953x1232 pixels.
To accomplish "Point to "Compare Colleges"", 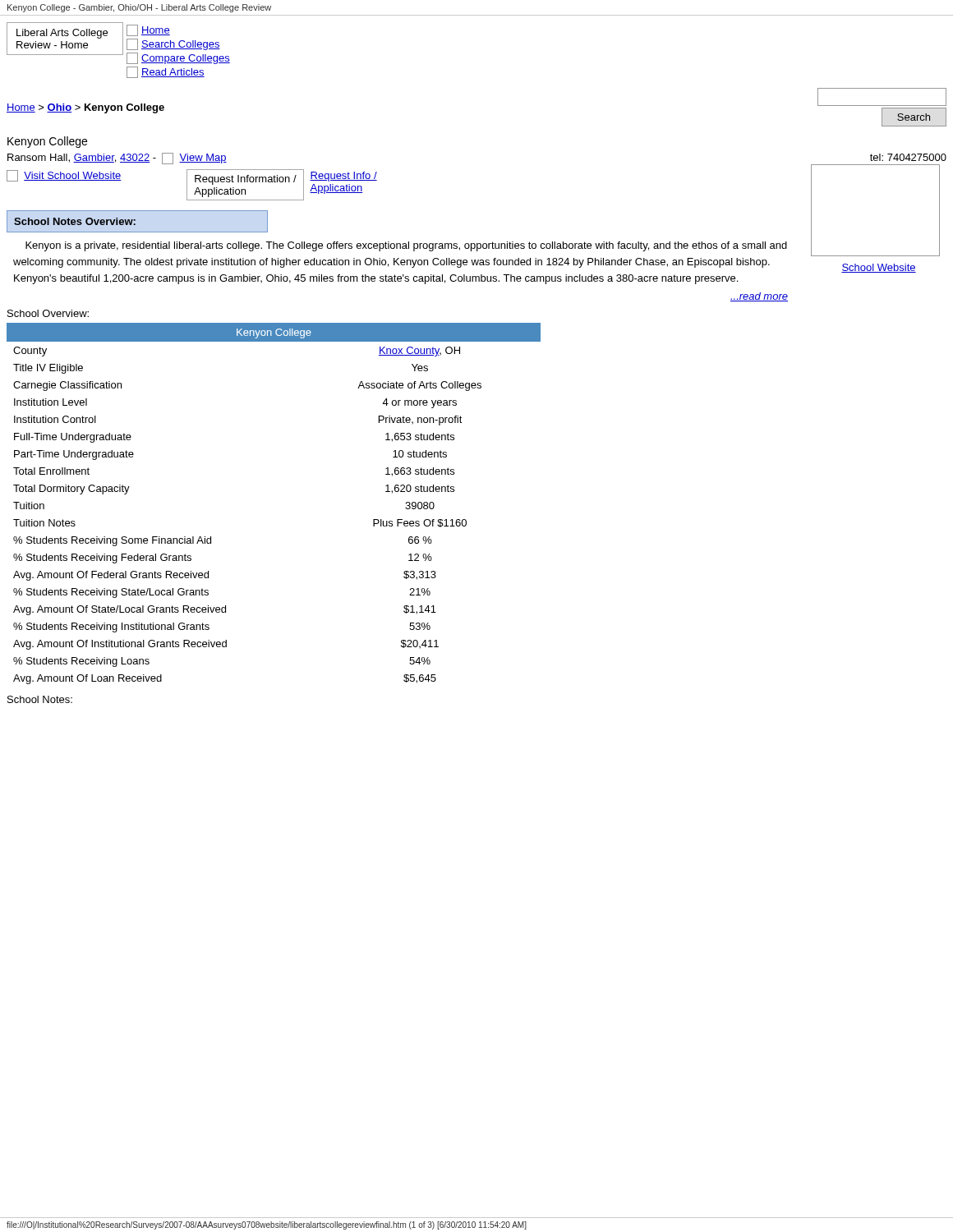I will [x=178, y=58].
